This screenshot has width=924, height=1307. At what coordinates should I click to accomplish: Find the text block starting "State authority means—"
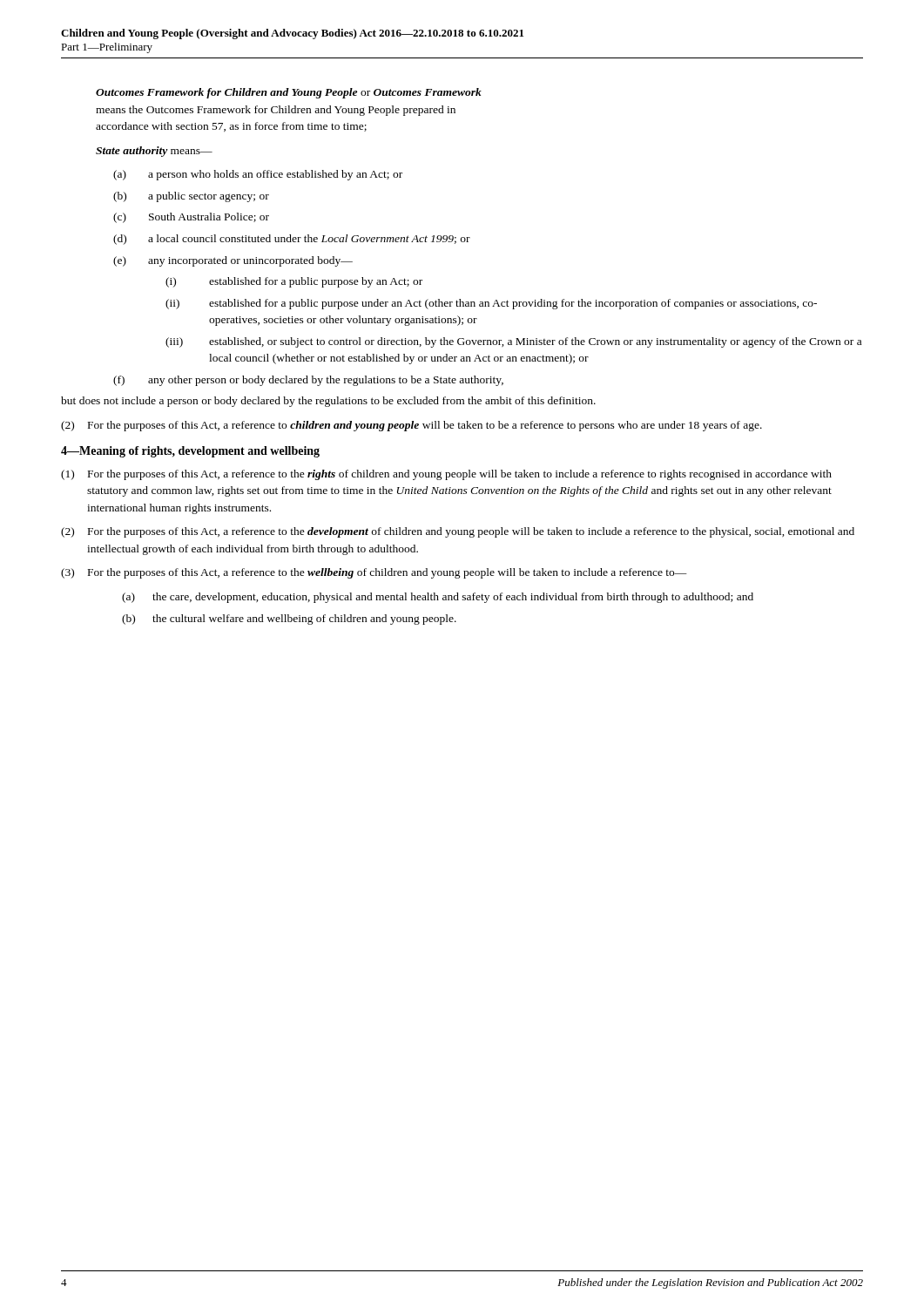coord(154,150)
